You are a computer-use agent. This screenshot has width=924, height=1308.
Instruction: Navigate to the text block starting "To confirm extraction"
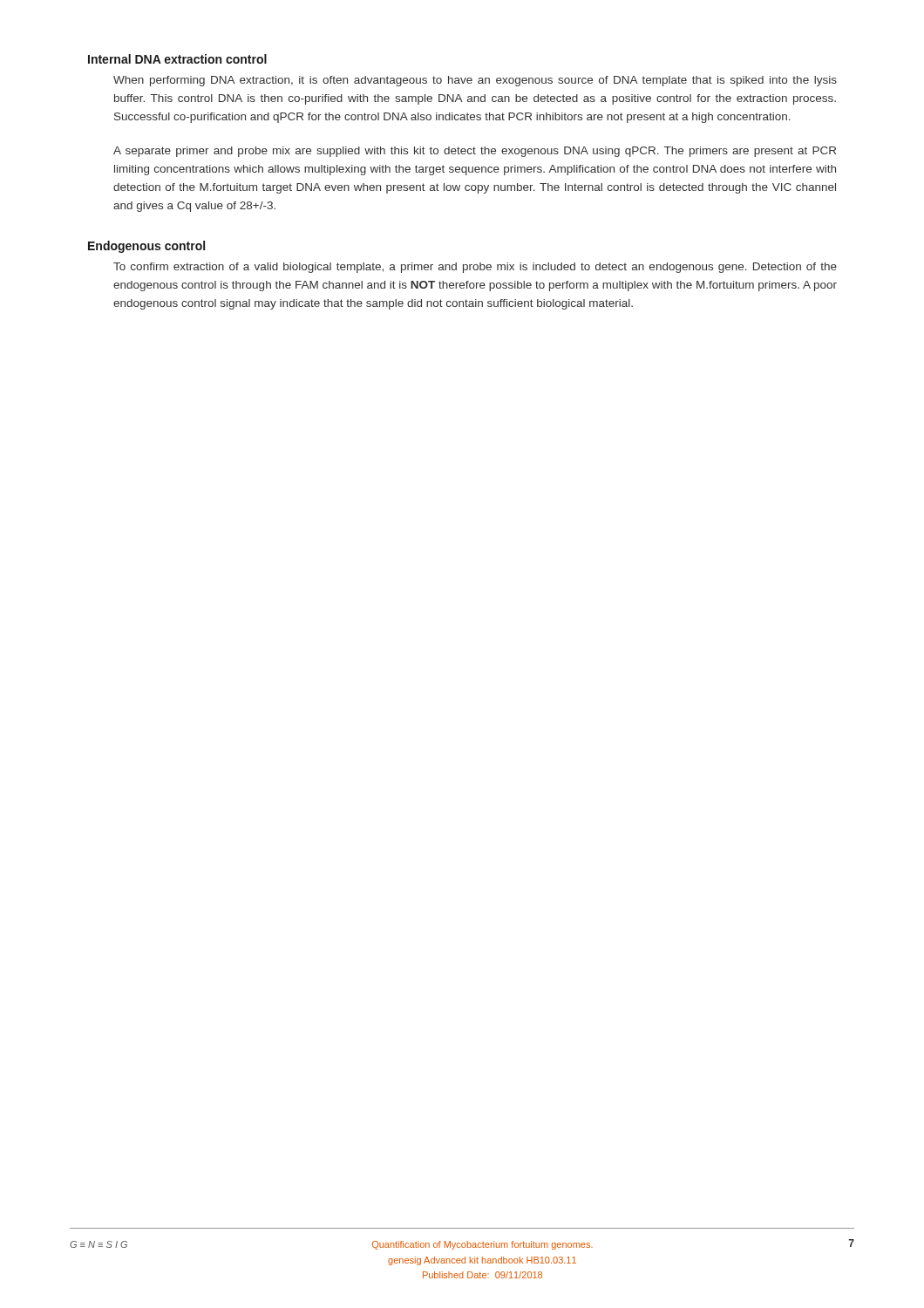tap(475, 285)
